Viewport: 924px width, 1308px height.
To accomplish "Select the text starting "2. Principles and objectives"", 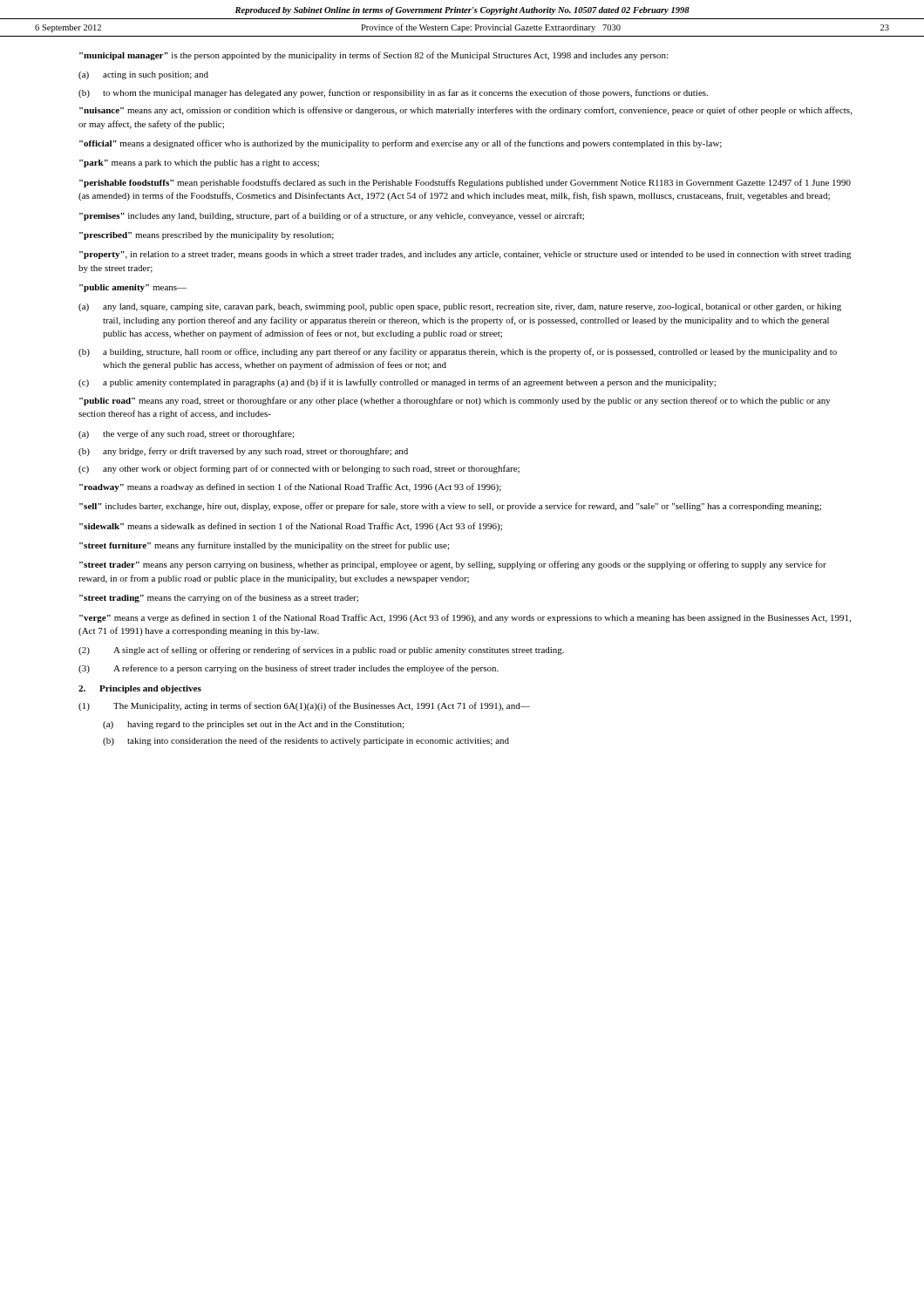I will coord(140,689).
